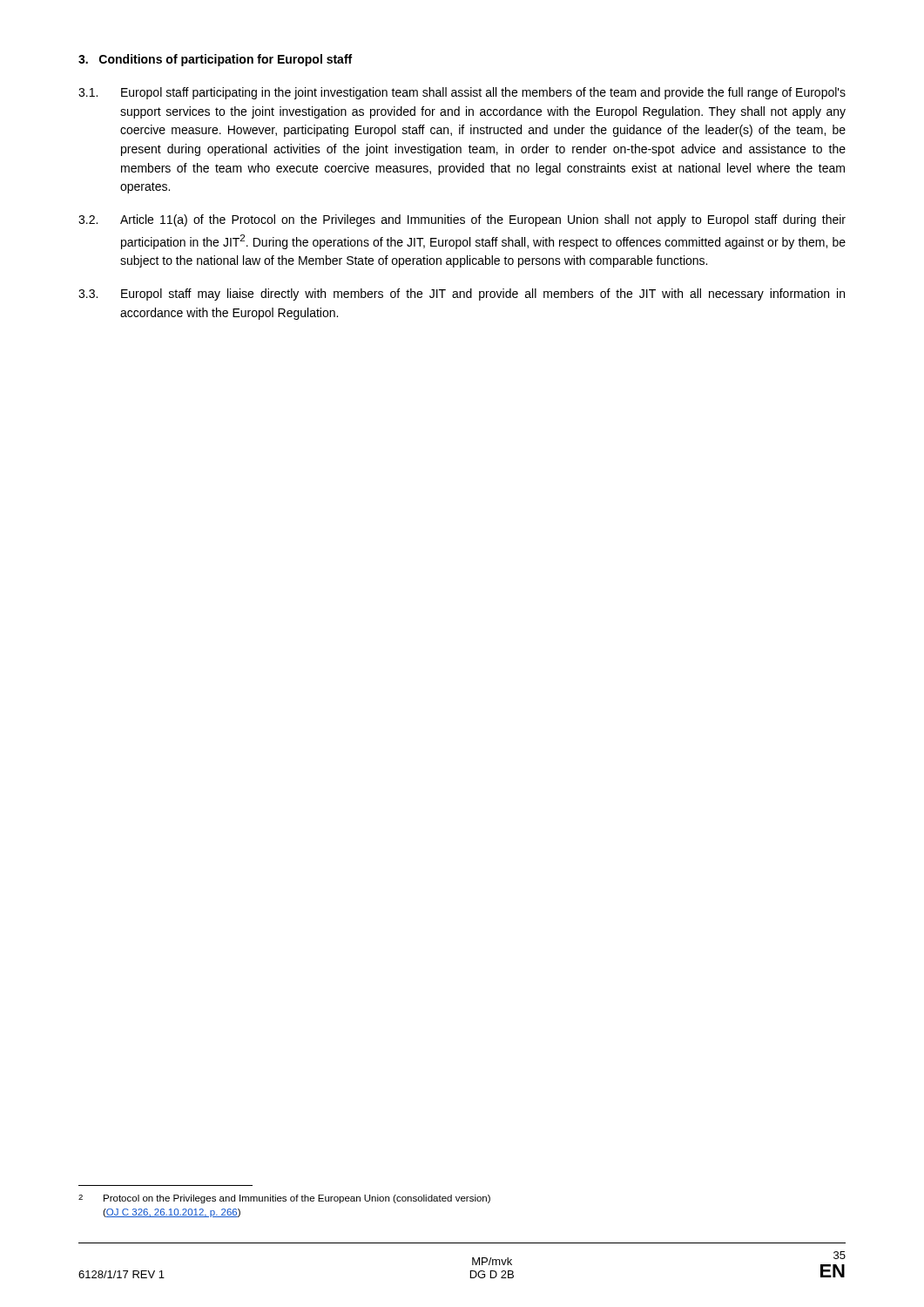Point to the block beginning "3.1. Europol staff participating in the joint investigation"
The image size is (924, 1307).
(x=462, y=140)
